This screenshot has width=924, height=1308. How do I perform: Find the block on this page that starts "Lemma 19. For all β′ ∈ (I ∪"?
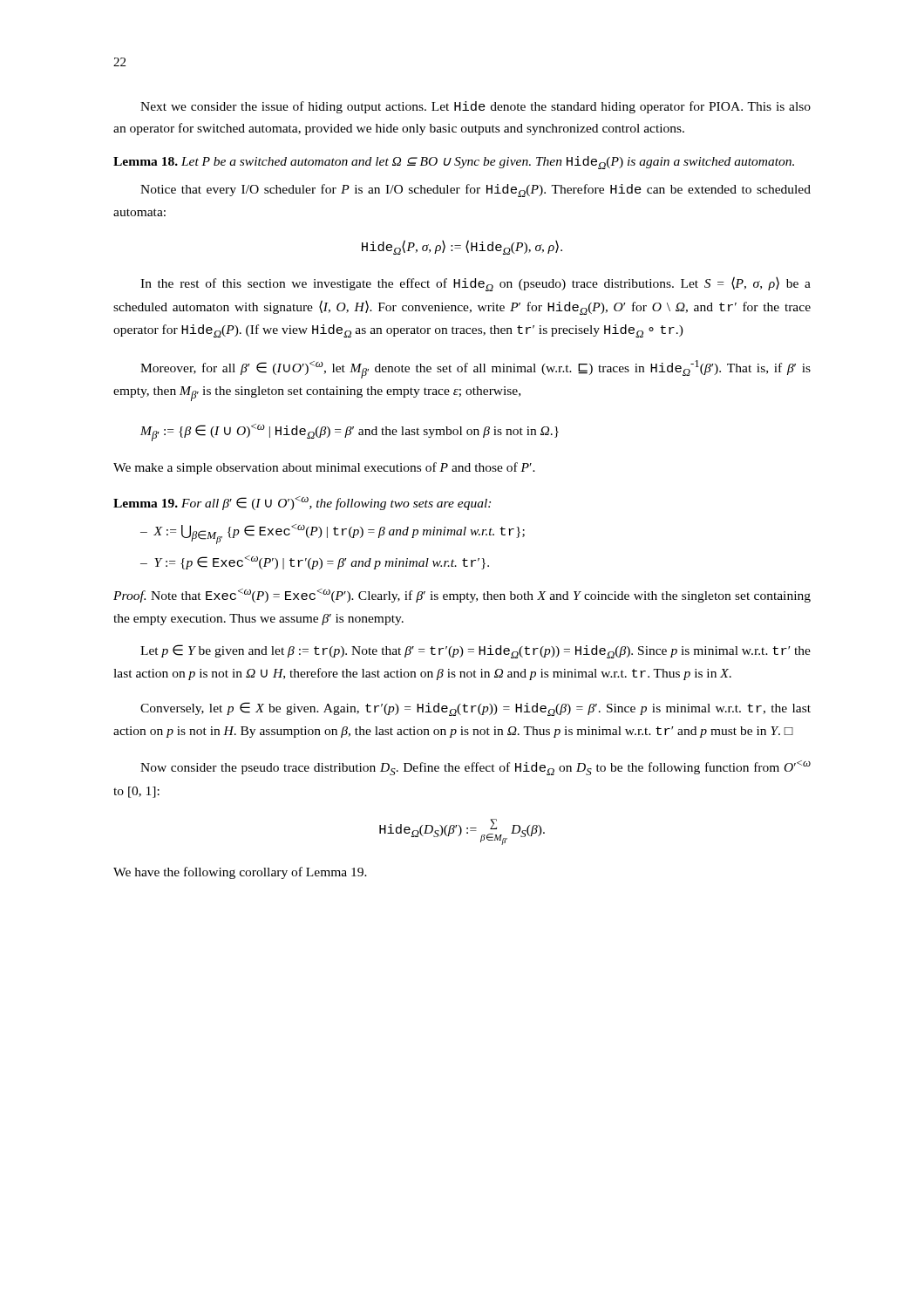click(303, 501)
